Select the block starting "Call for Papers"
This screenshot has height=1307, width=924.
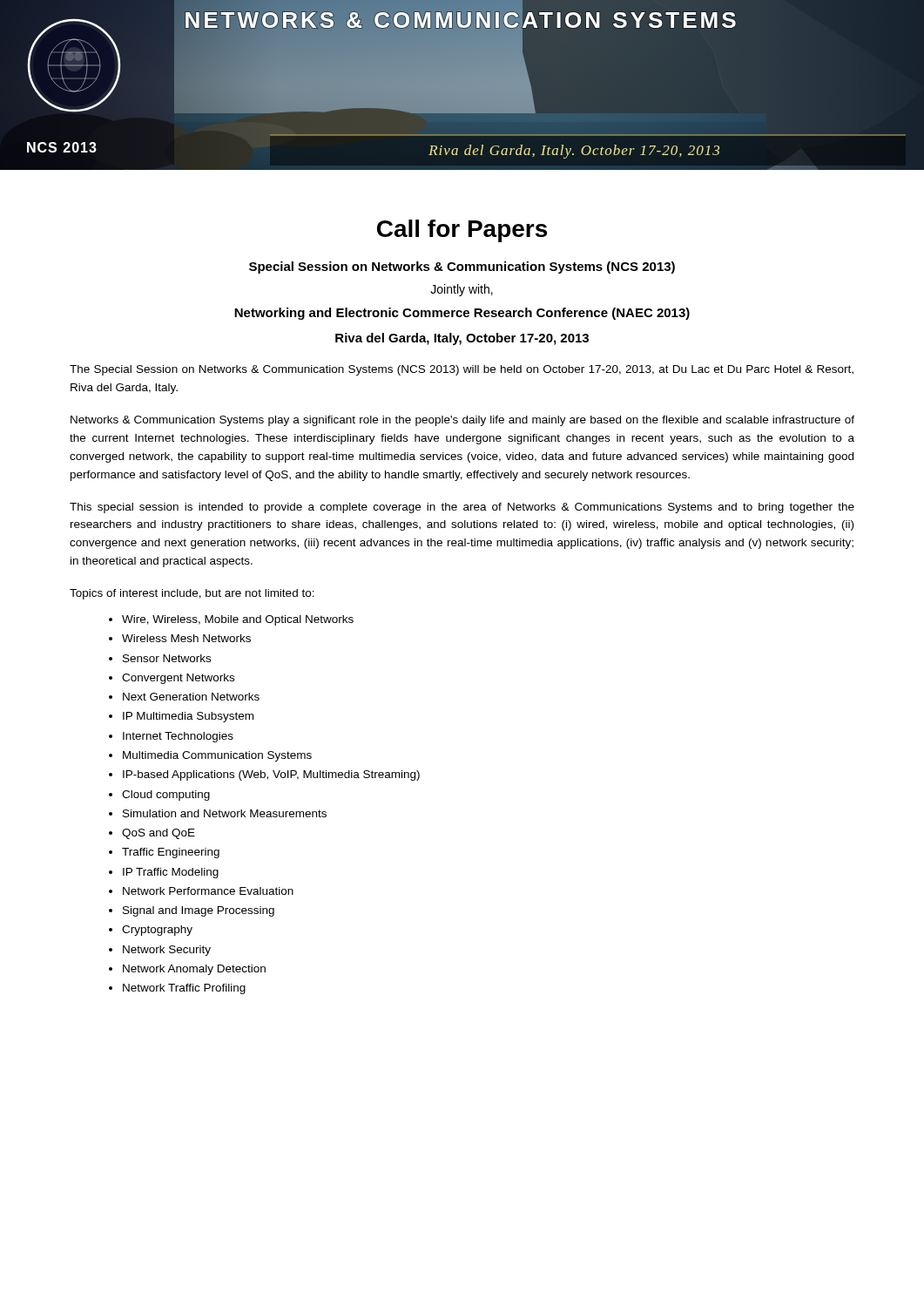point(462,229)
